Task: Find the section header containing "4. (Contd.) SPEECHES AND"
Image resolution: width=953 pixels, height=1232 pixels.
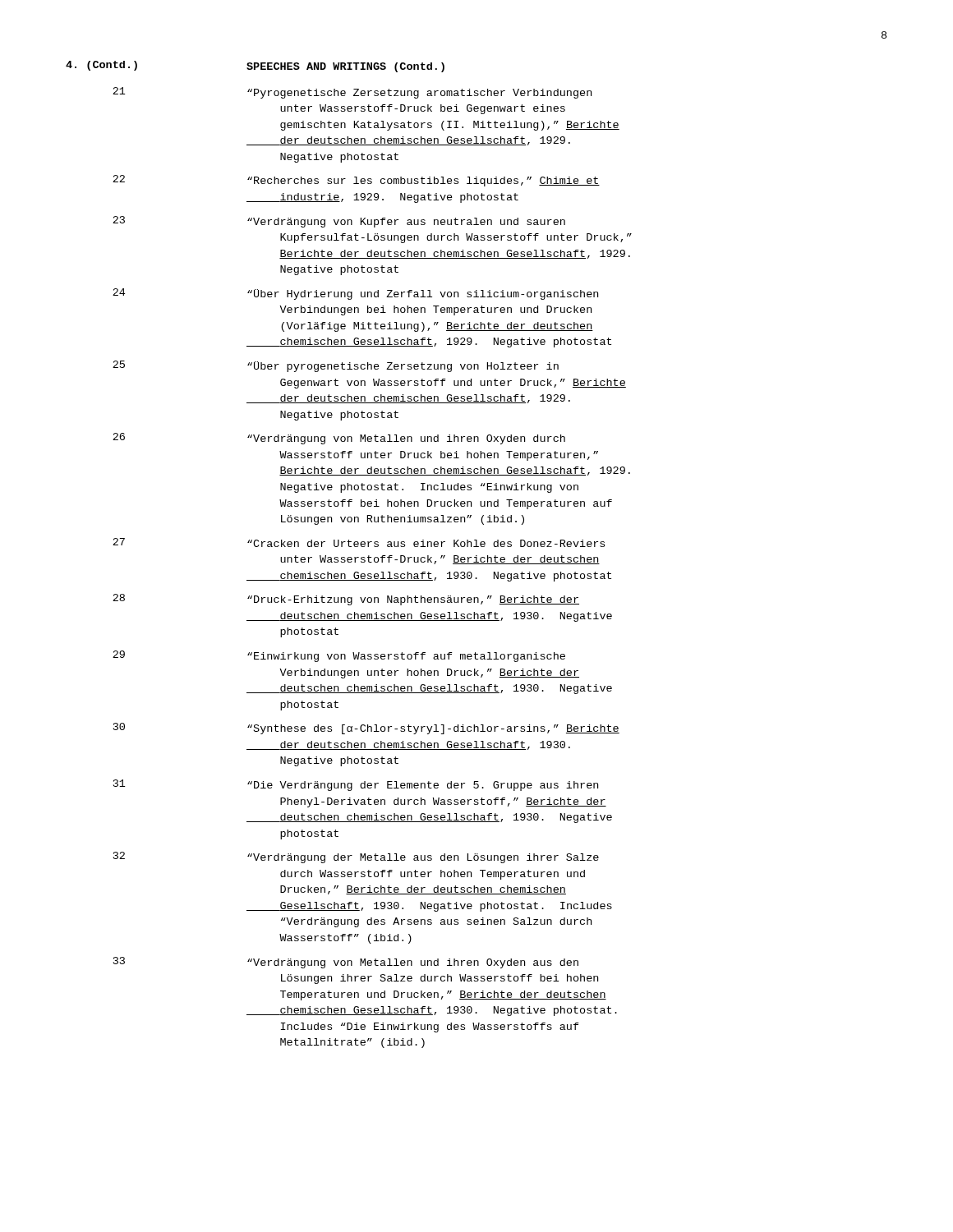Action: coord(255,67)
